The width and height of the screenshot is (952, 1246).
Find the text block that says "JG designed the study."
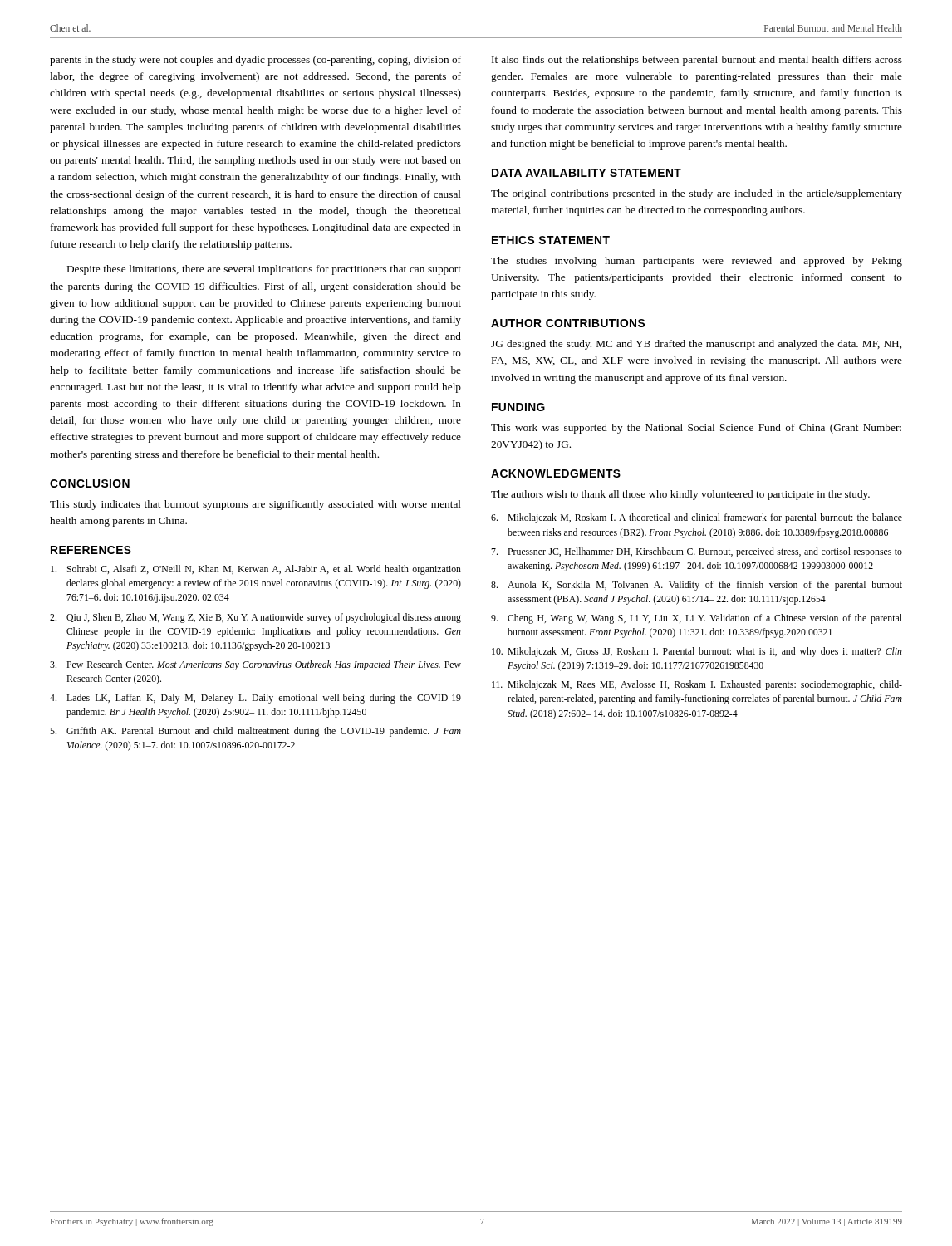697,361
